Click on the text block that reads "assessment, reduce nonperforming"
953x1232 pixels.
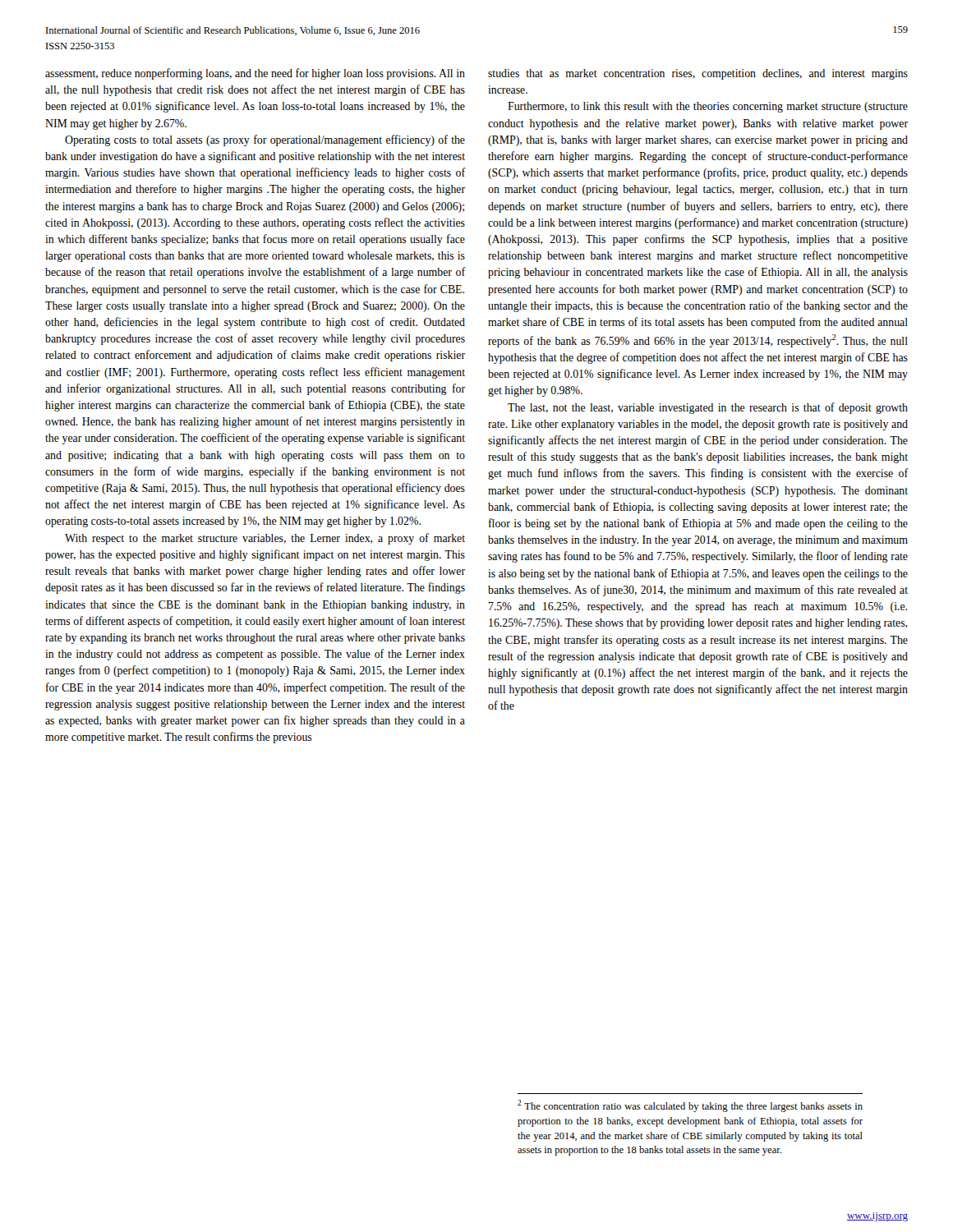coord(255,406)
